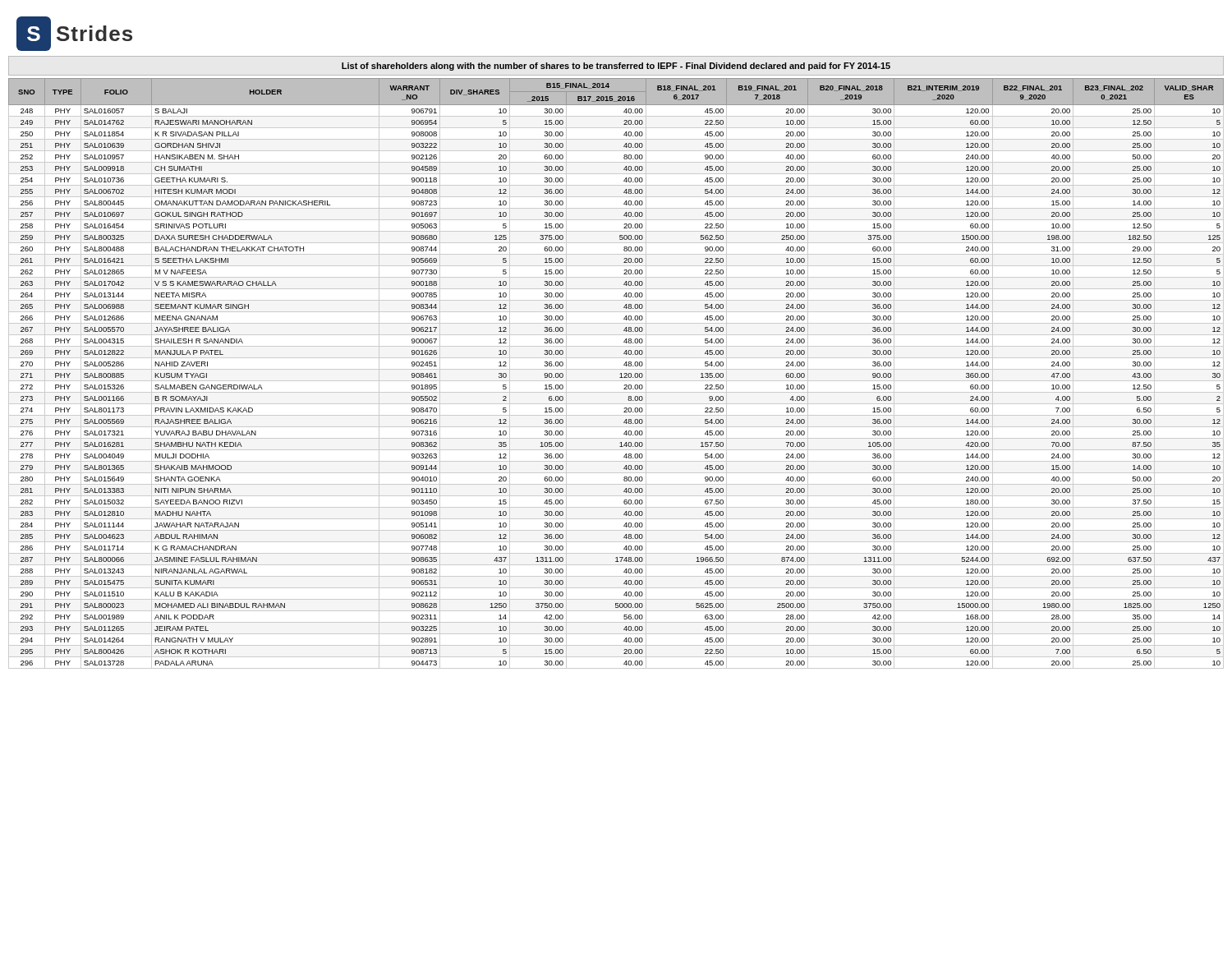Locate the table with the text "ASHOK R KOTHARI"
The width and height of the screenshot is (1232, 953).
[616, 373]
